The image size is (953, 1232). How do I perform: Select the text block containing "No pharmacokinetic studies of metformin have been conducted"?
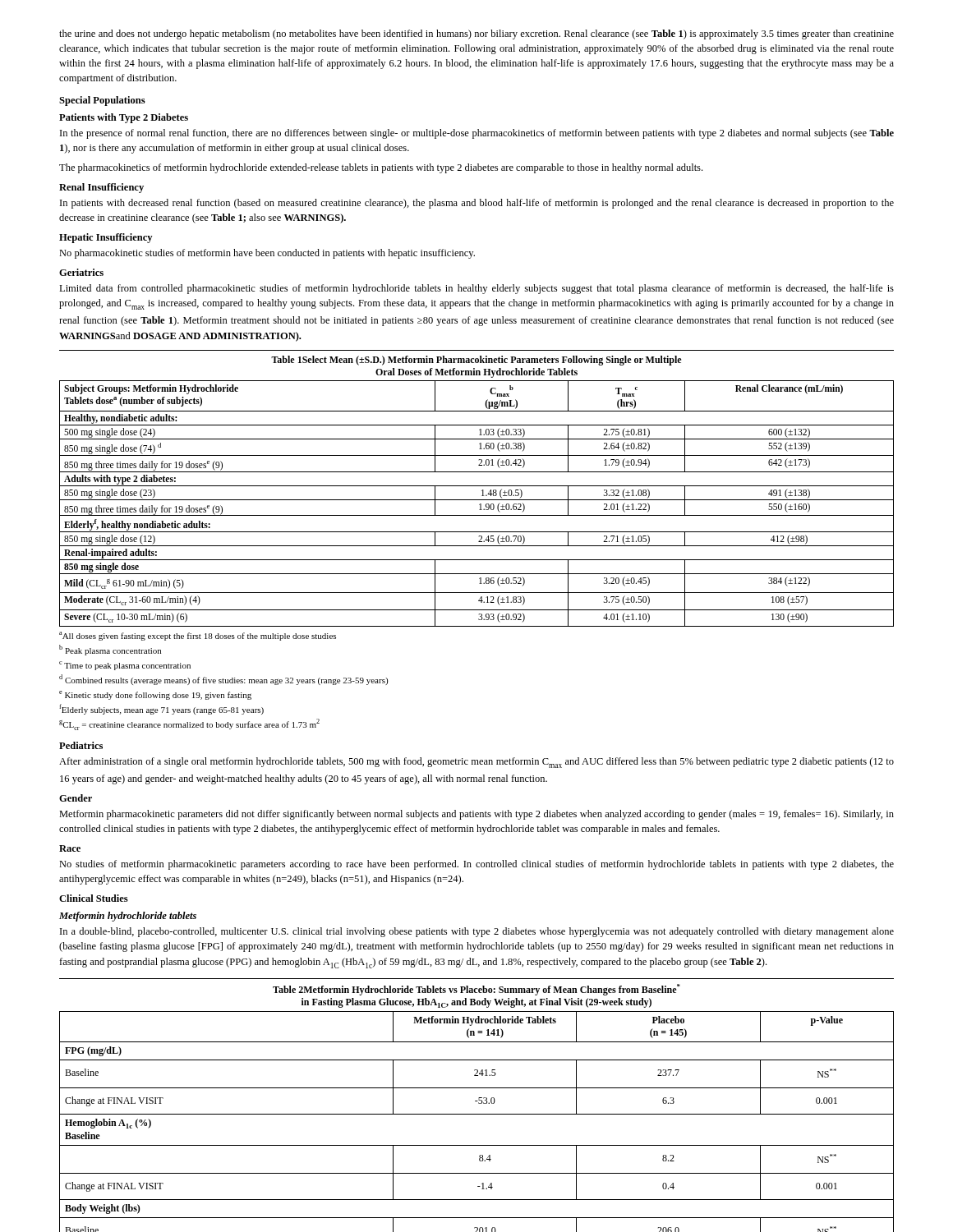(x=476, y=253)
